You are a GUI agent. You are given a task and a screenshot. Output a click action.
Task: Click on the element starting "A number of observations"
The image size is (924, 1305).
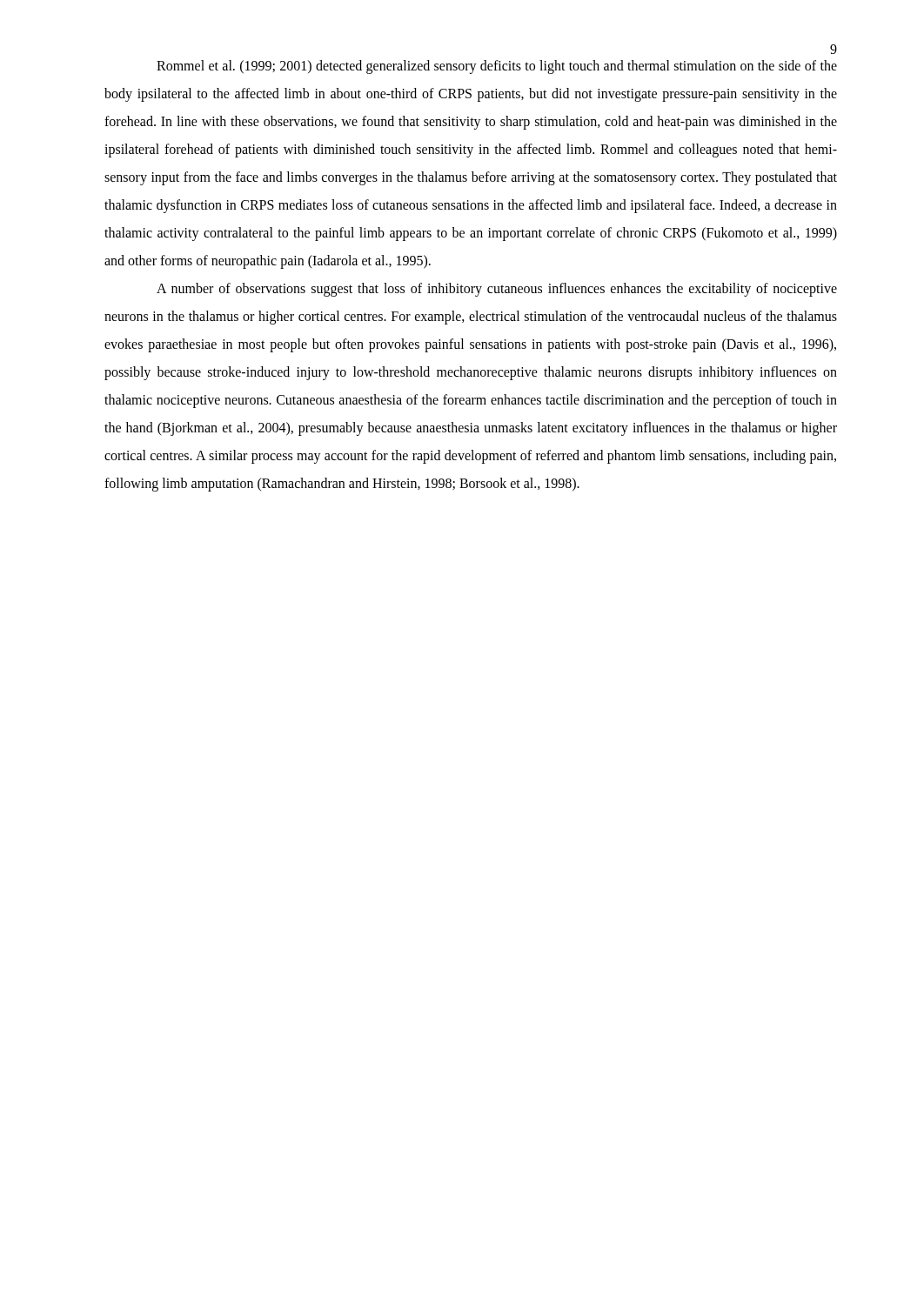point(471,386)
